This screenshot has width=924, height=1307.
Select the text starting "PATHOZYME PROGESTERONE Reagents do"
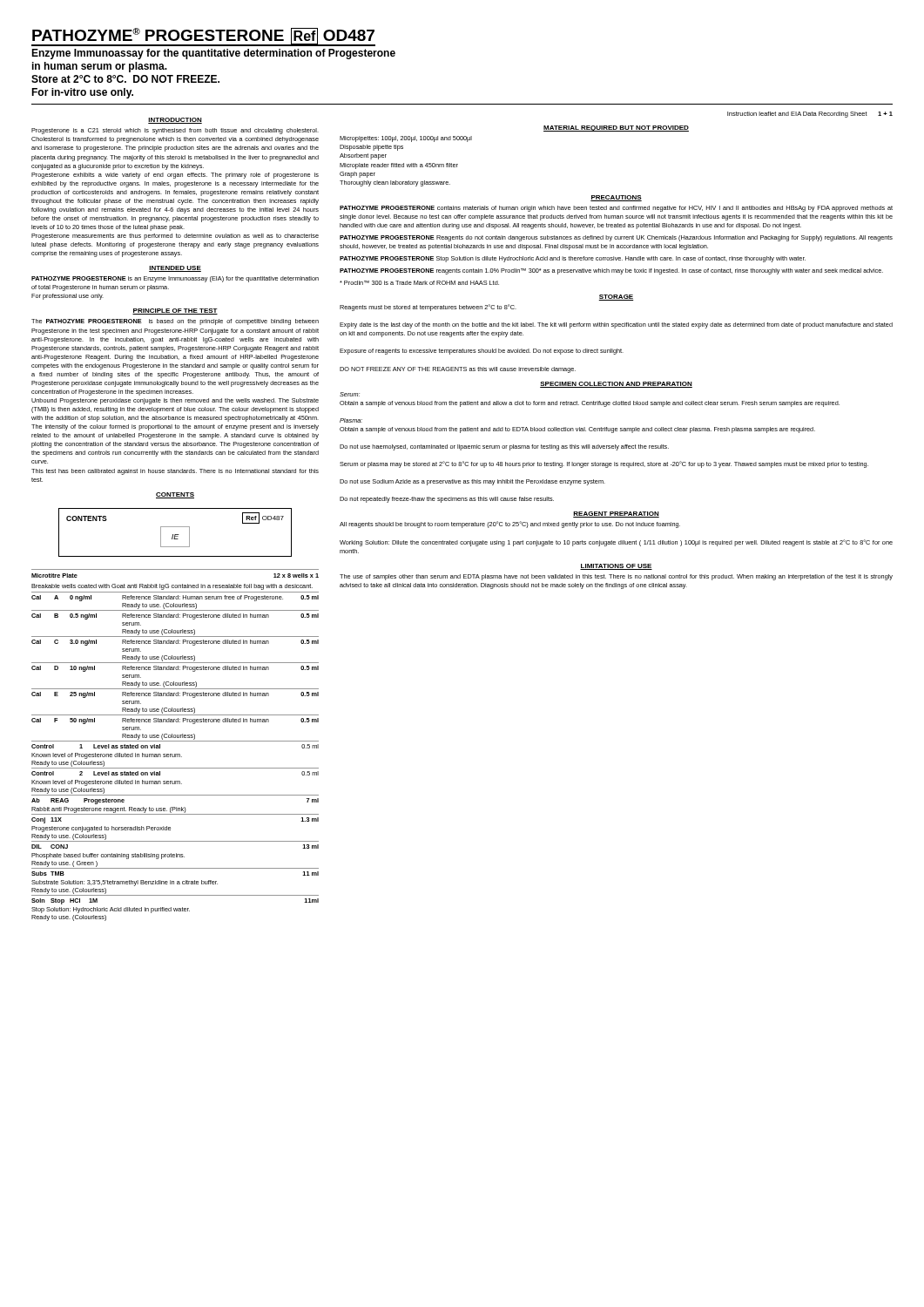[x=616, y=242]
